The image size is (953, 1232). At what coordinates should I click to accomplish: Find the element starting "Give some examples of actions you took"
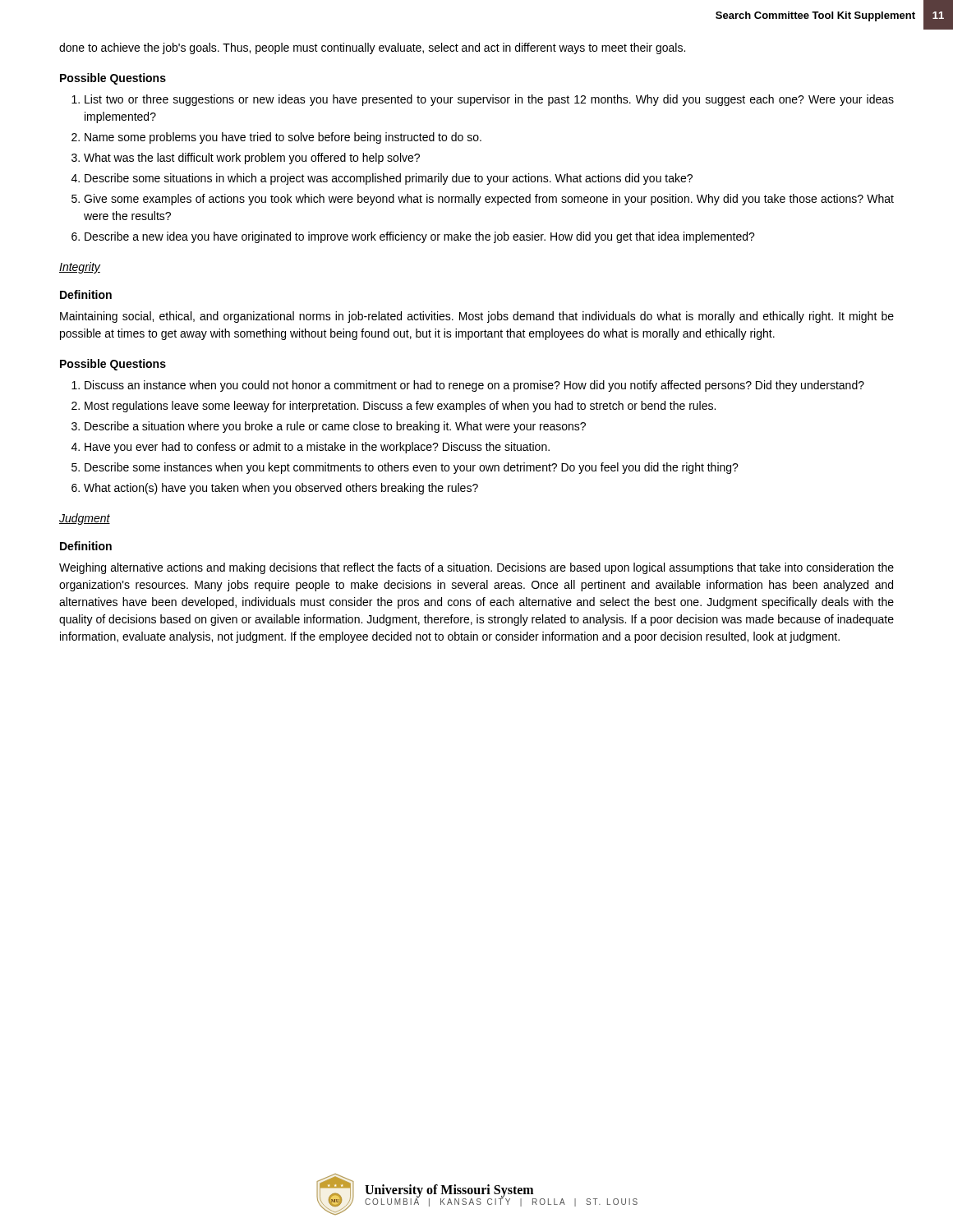[489, 207]
